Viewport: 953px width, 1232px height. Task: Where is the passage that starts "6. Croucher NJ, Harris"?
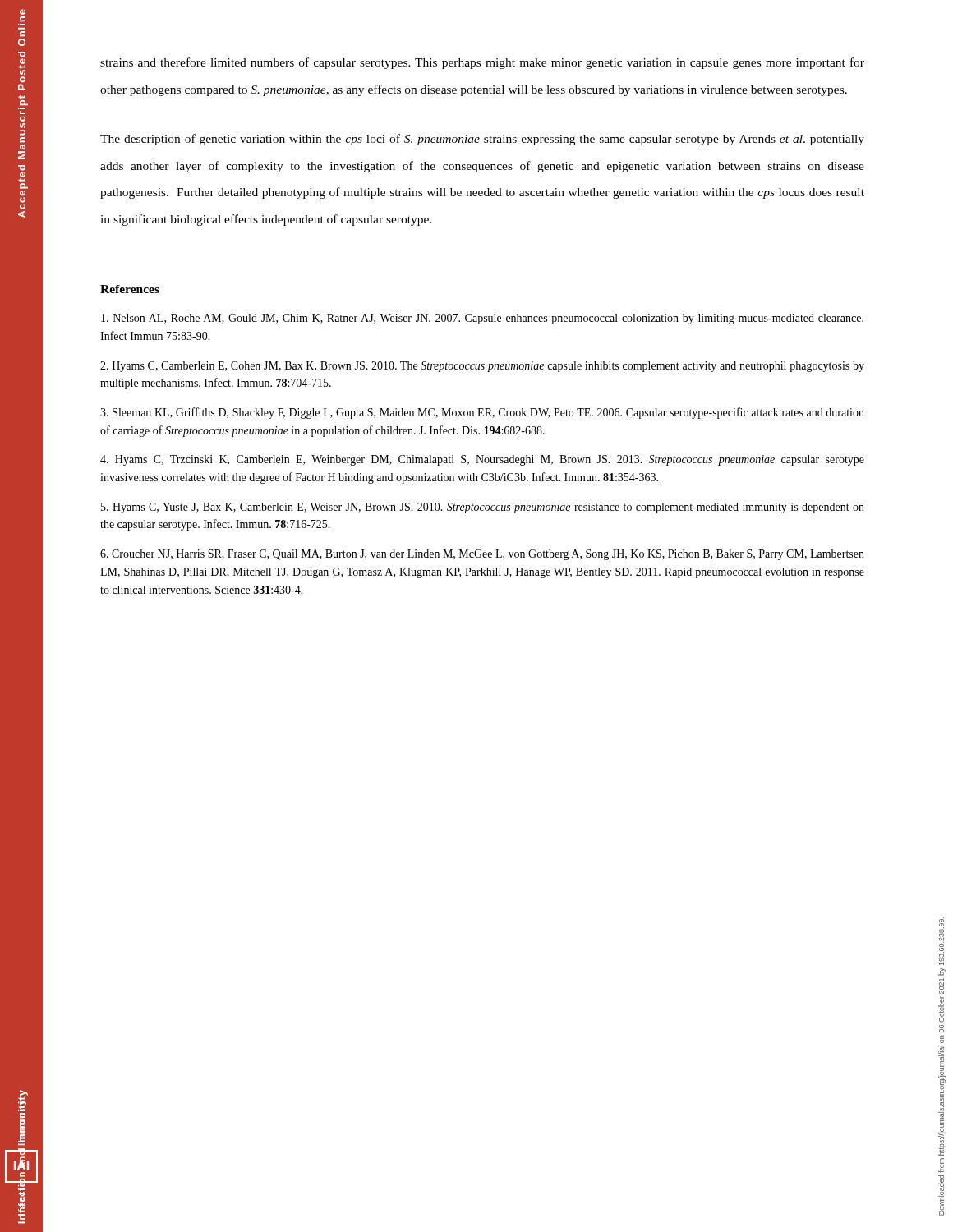(482, 572)
